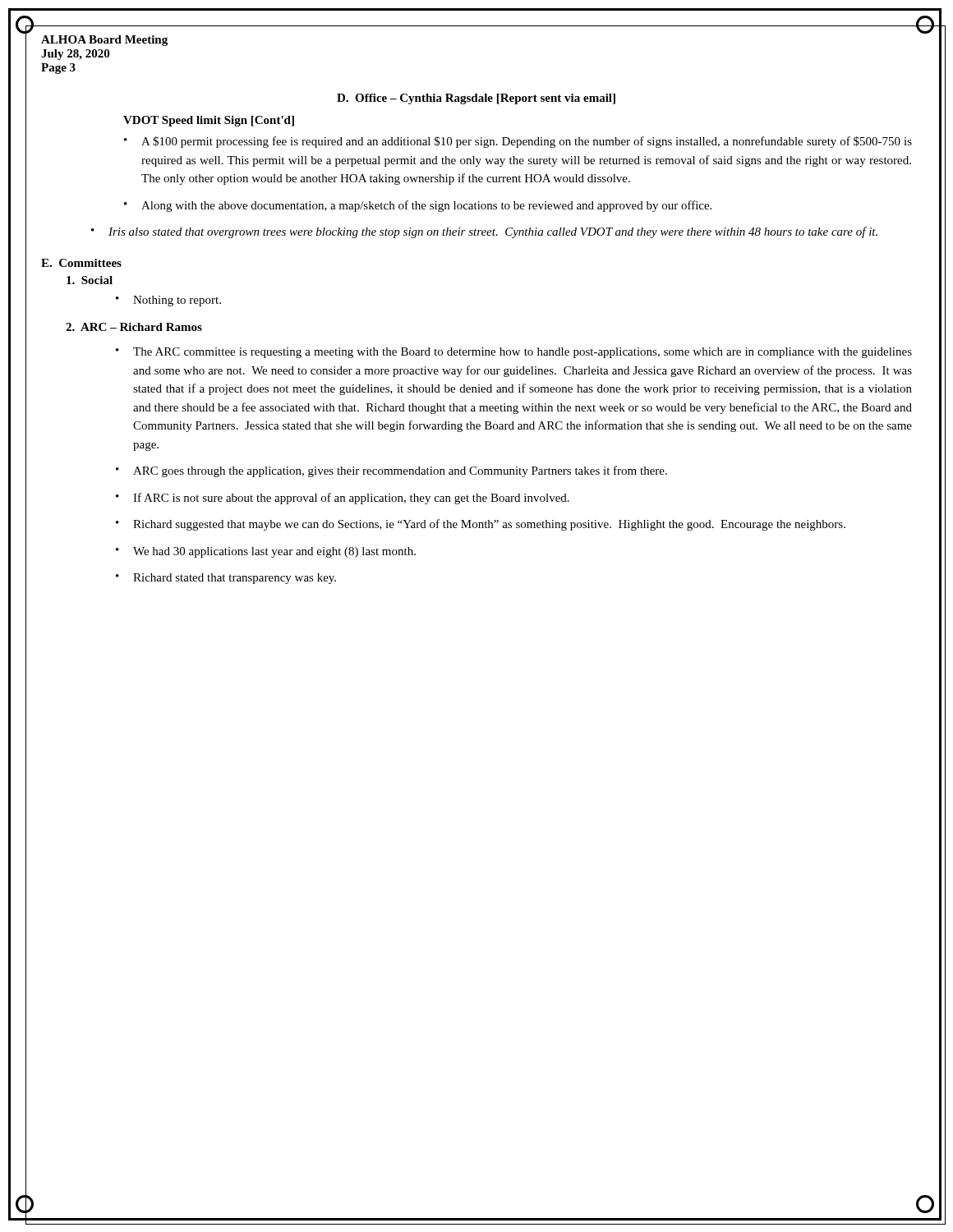
Task: Locate the region starting "D. Office – Cynthia"
Action: [x=476, y=98]
